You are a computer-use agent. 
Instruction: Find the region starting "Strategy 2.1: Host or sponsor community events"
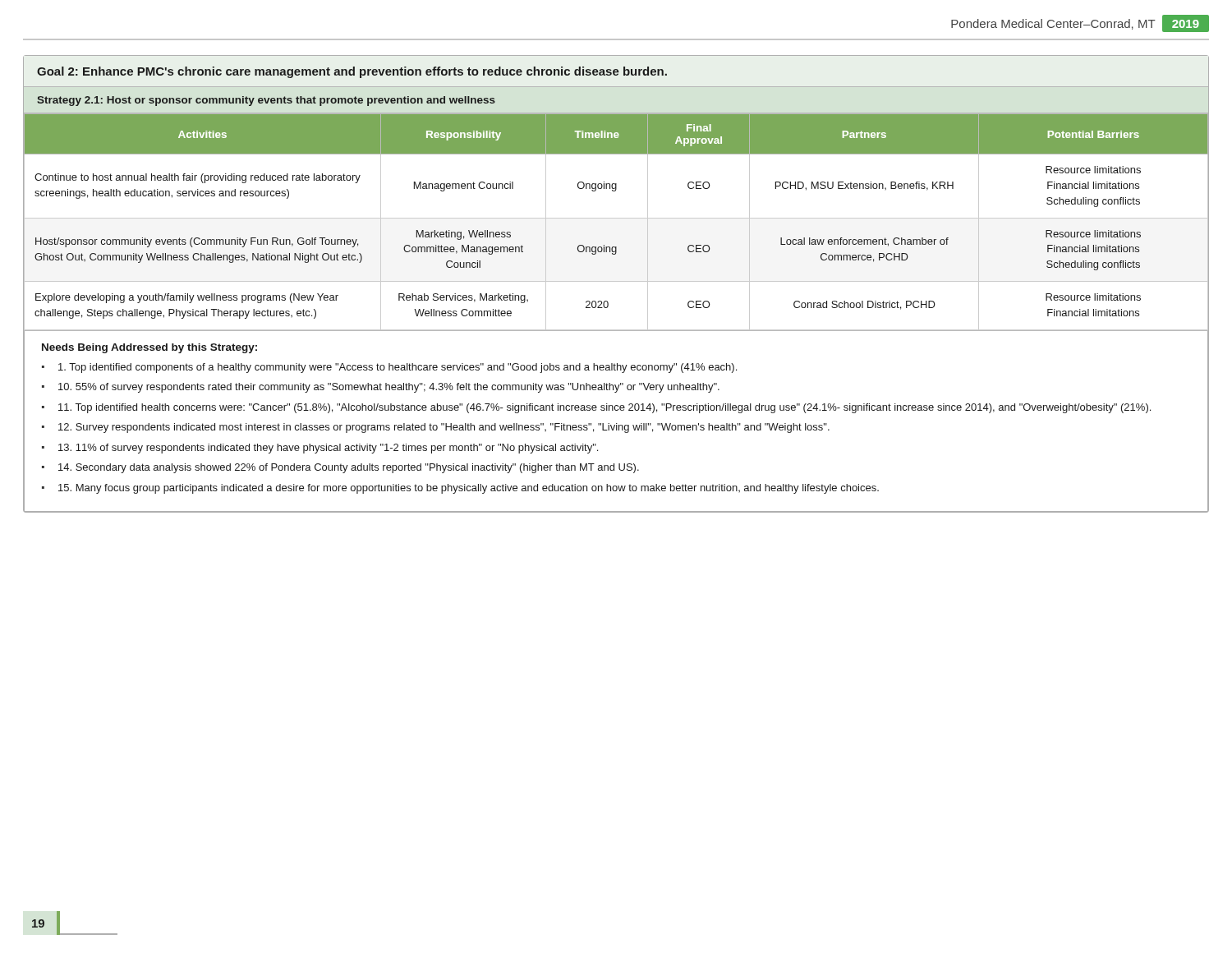click(266, 100)
